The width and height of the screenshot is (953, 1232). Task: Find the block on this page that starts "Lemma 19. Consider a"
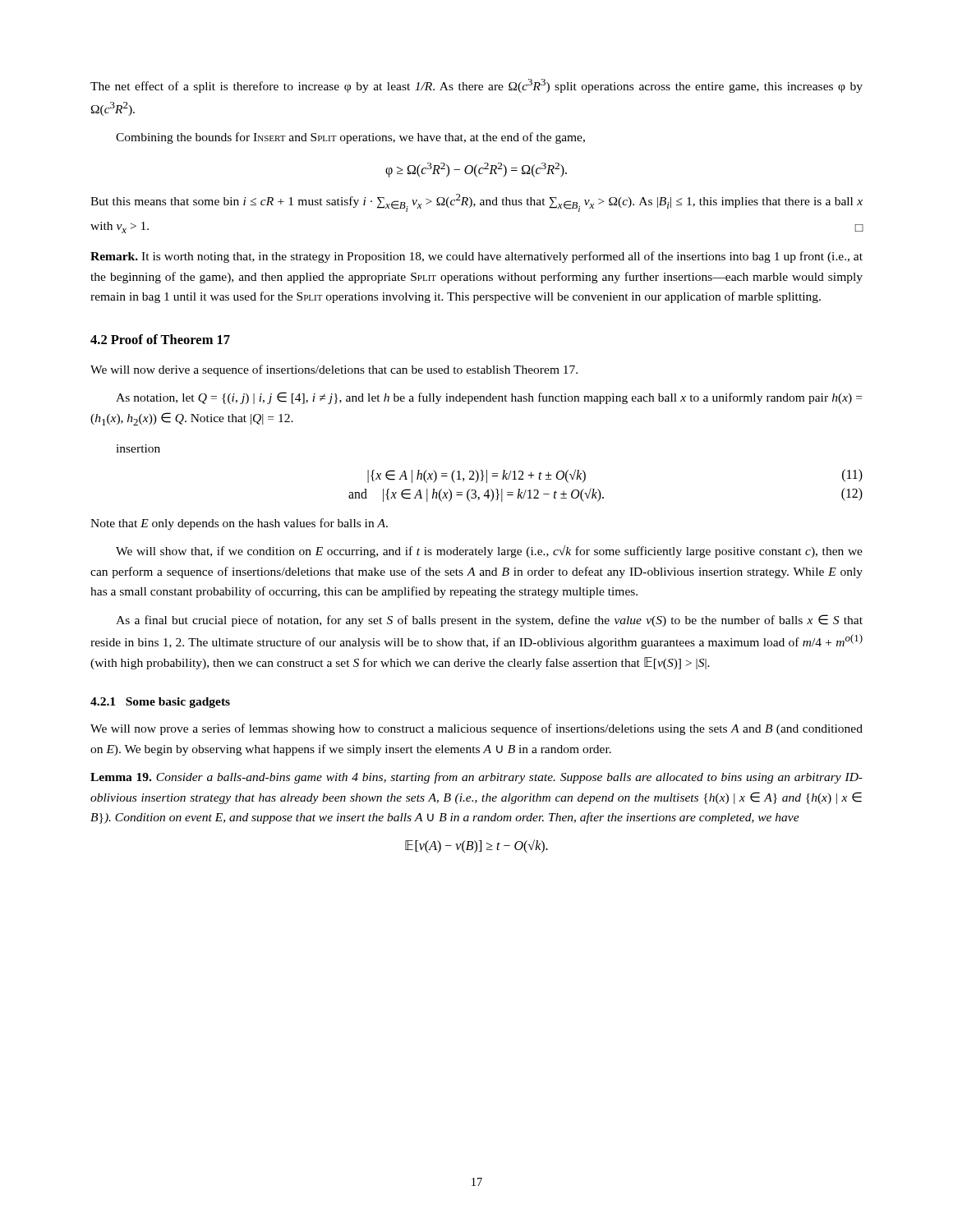[x=476, y=797]
